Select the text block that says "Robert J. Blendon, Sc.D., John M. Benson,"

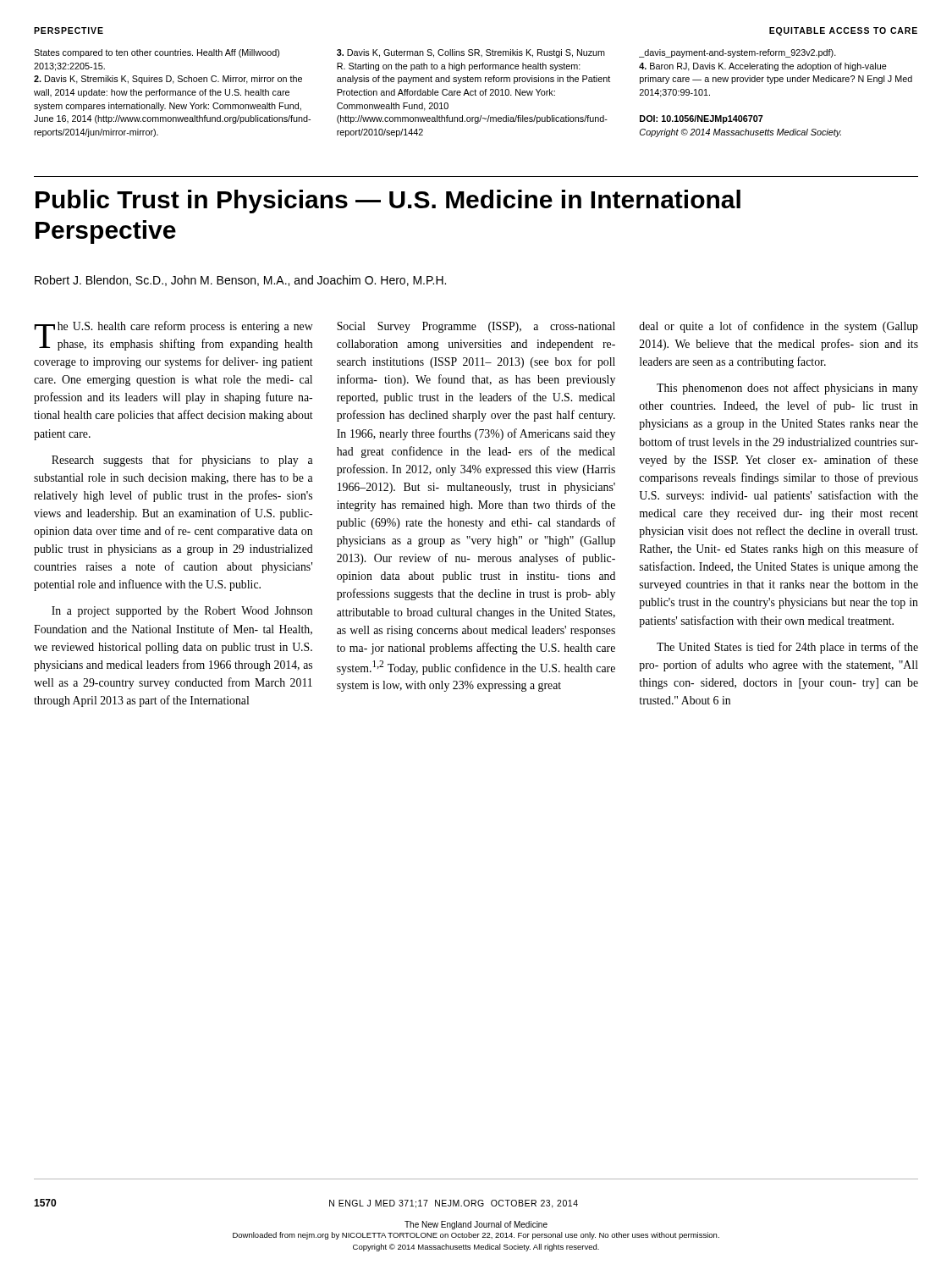[241, 280]
